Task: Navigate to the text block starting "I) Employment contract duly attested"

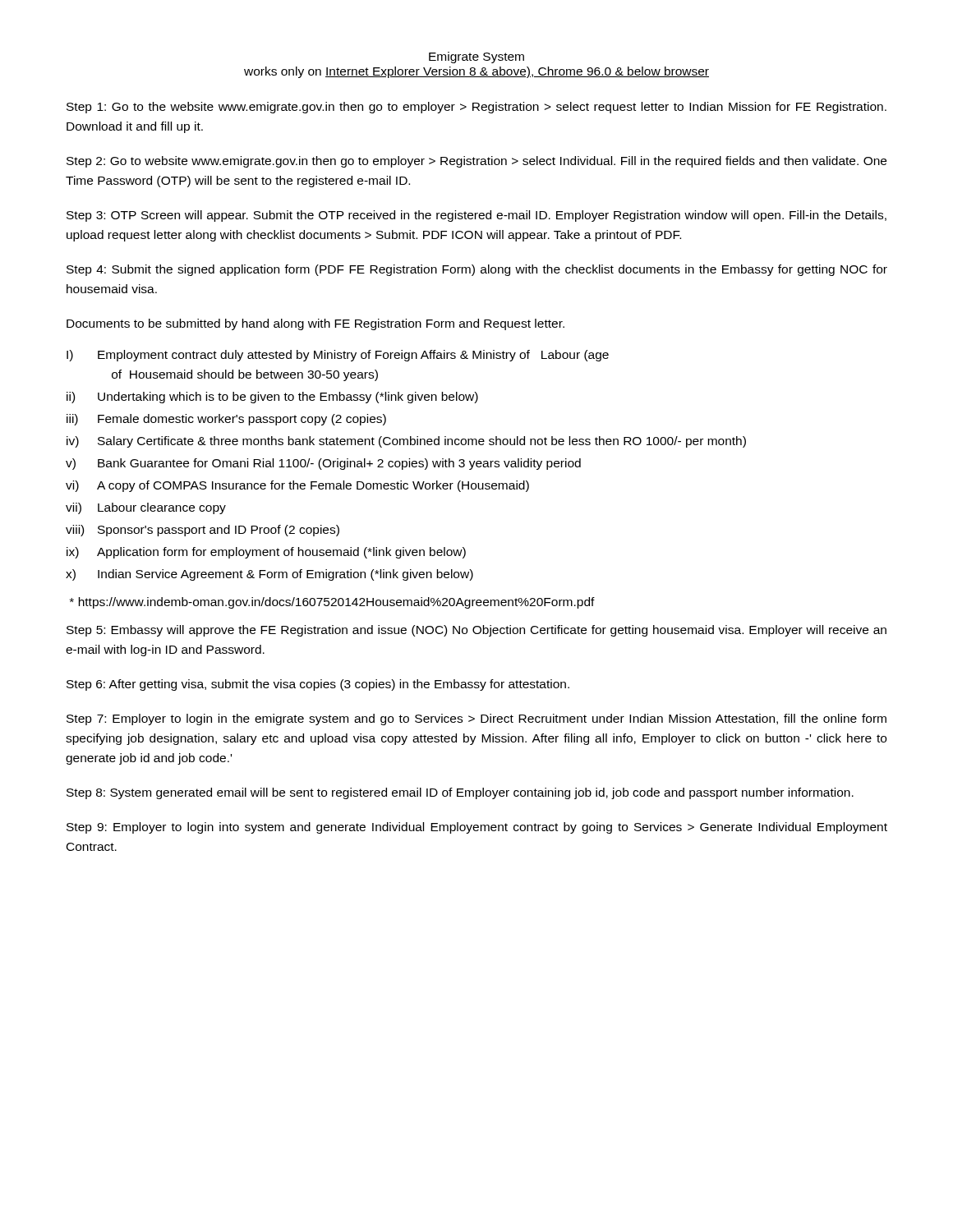Action: 476,365
